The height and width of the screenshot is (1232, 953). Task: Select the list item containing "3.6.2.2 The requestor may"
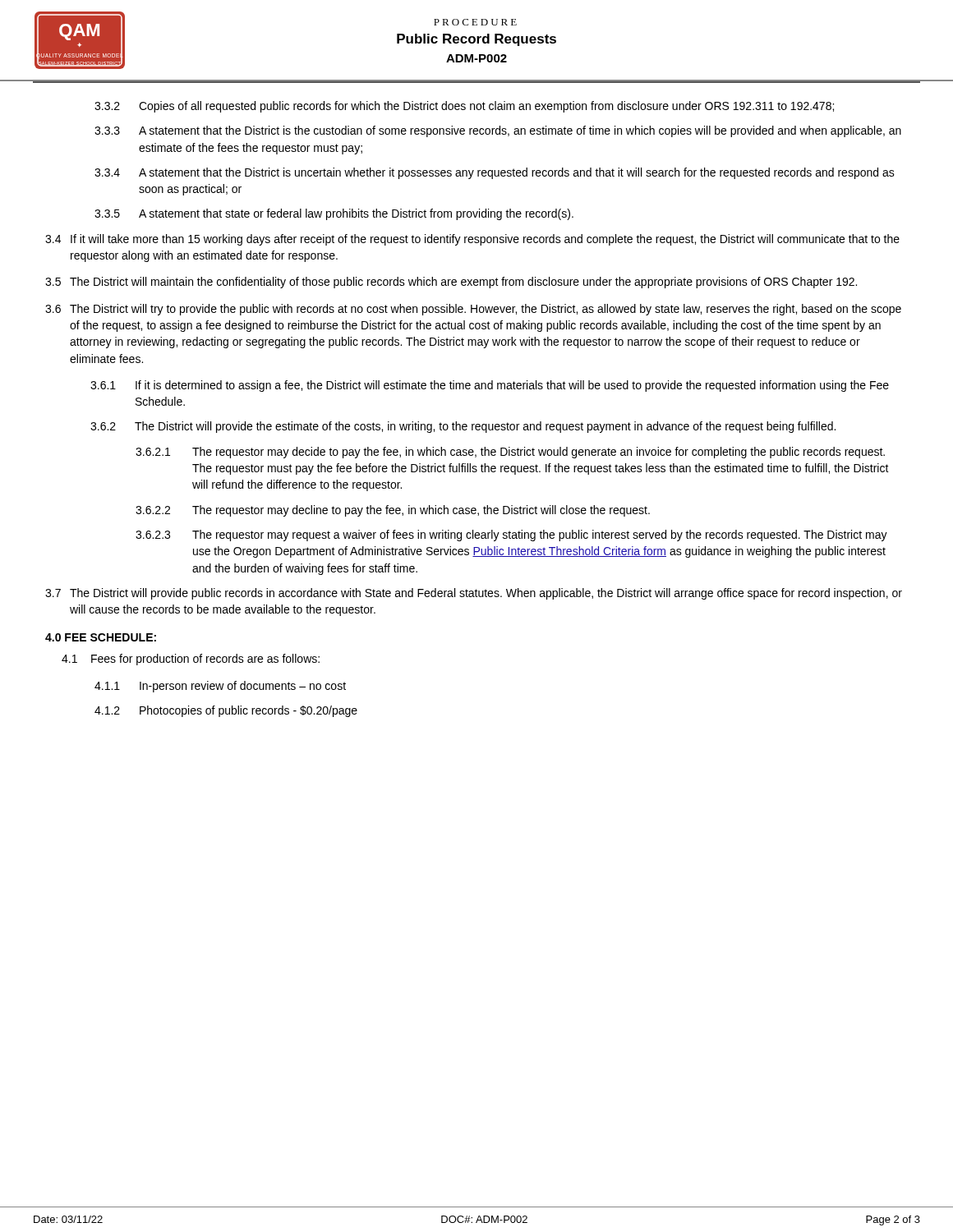coord(519,510)
